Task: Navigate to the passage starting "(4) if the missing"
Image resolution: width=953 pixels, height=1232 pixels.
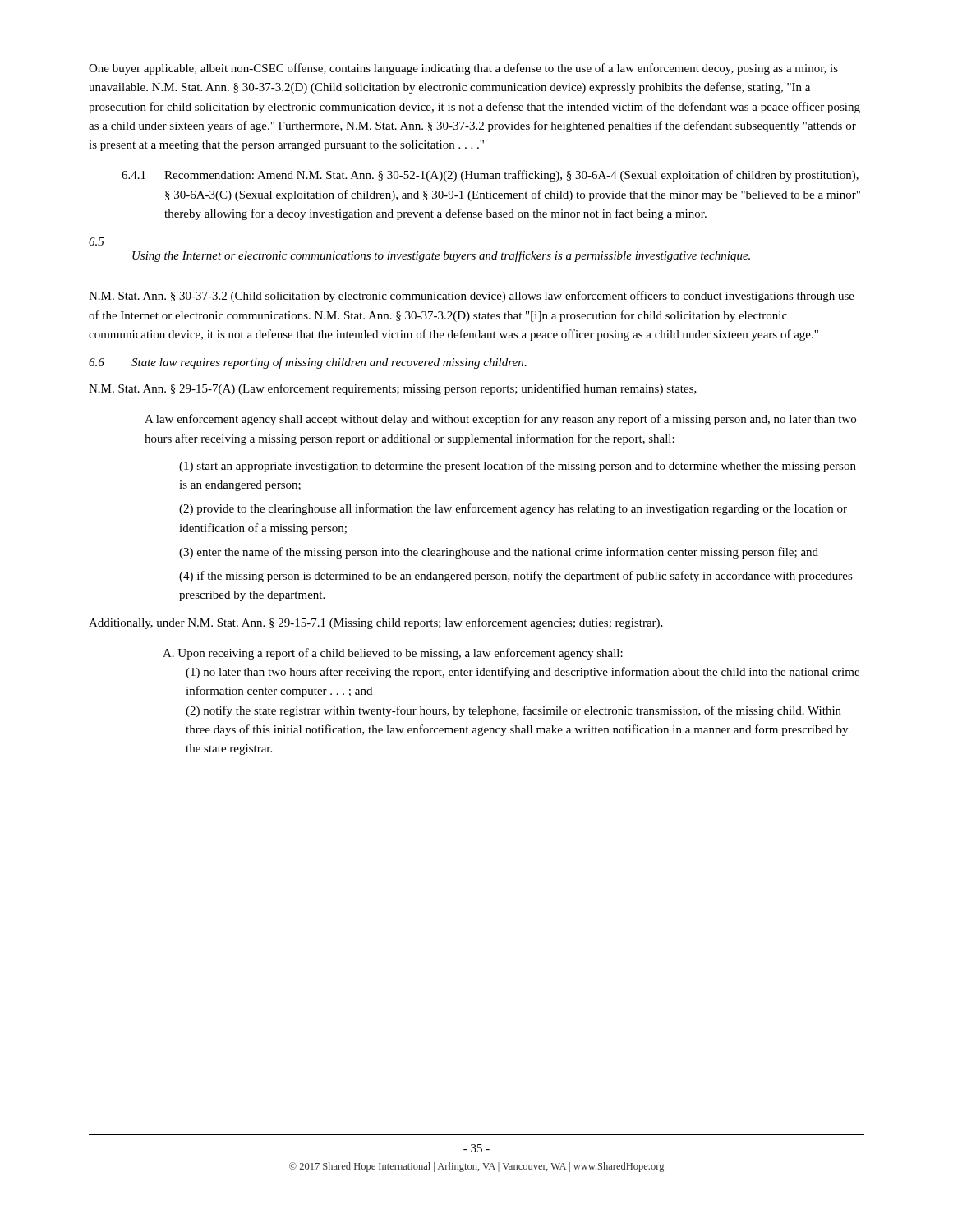Action: [516, 585]
